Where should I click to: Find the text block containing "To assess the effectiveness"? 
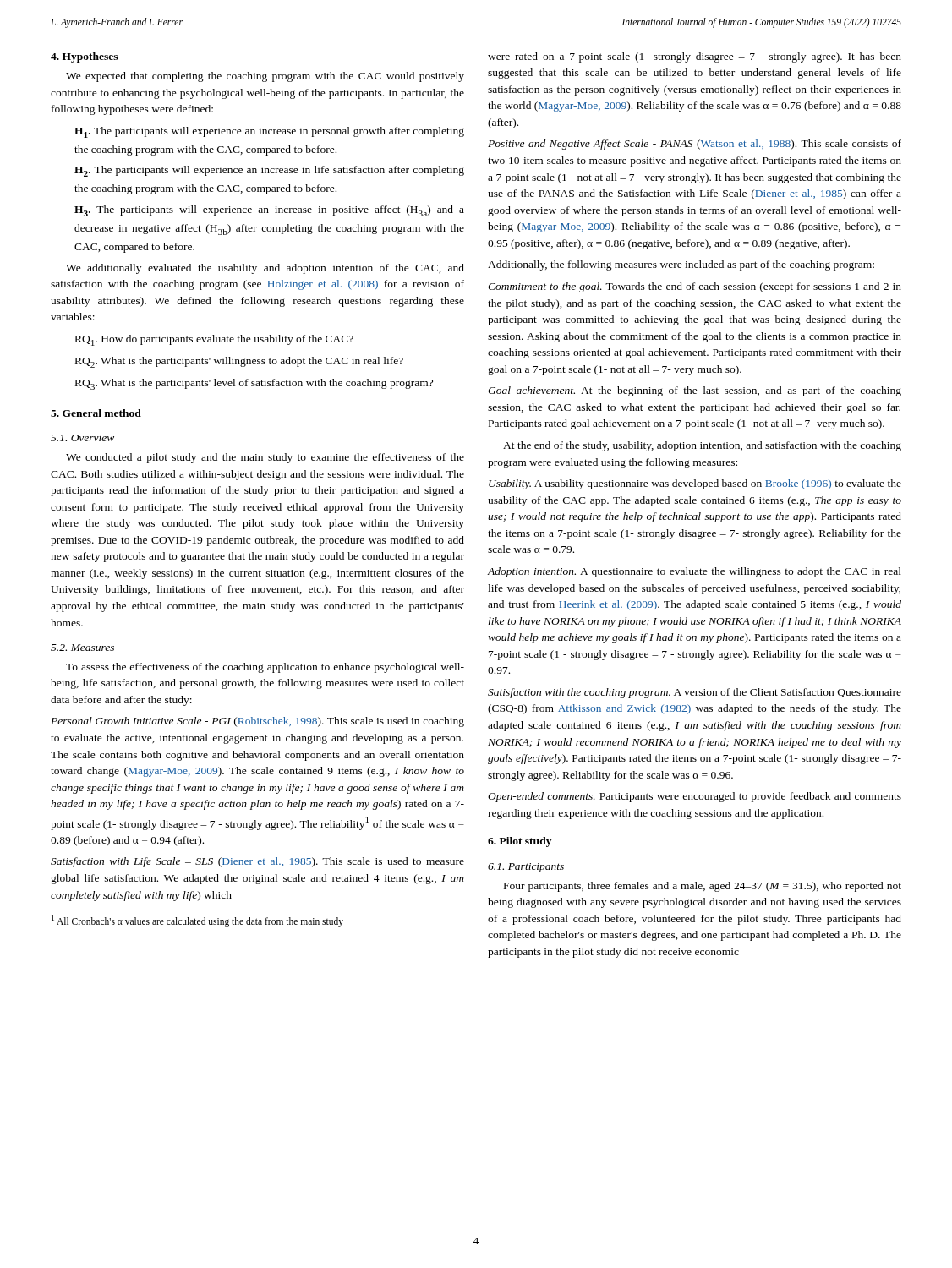click(257, 683)
